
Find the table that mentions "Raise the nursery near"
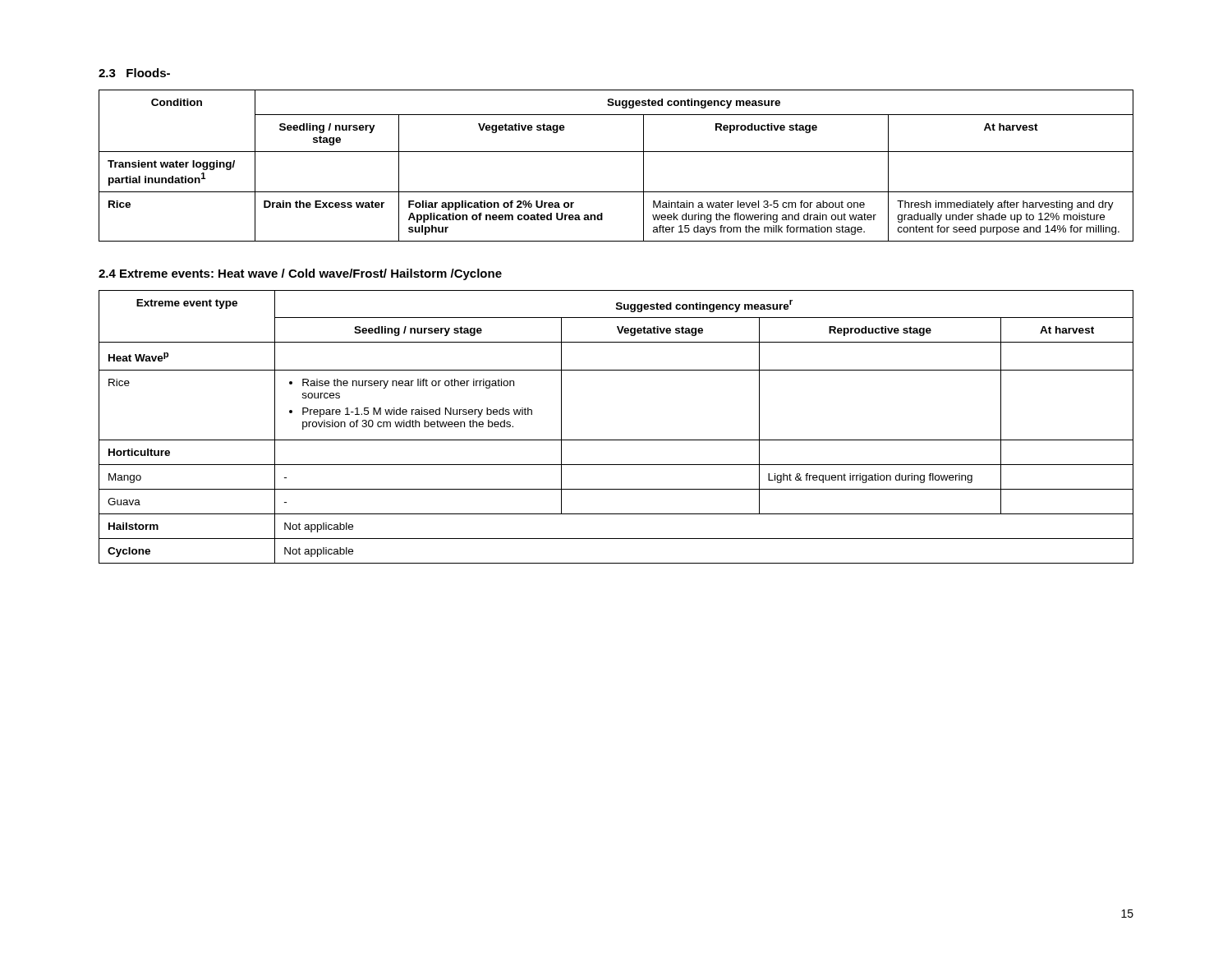click(616, 426)
